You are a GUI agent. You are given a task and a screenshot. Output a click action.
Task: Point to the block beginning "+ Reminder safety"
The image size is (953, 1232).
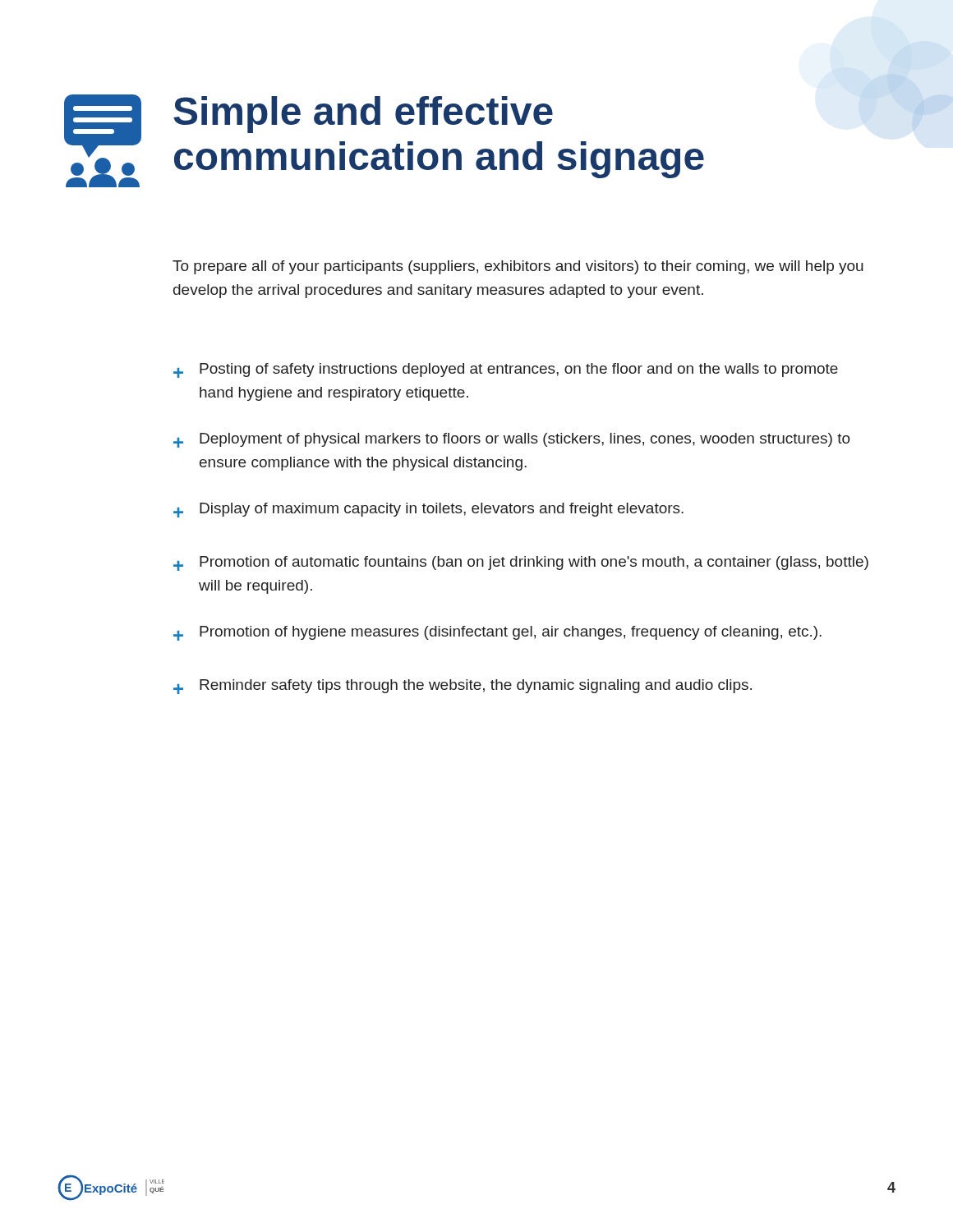pyautogui.click(x=463, y=689)
